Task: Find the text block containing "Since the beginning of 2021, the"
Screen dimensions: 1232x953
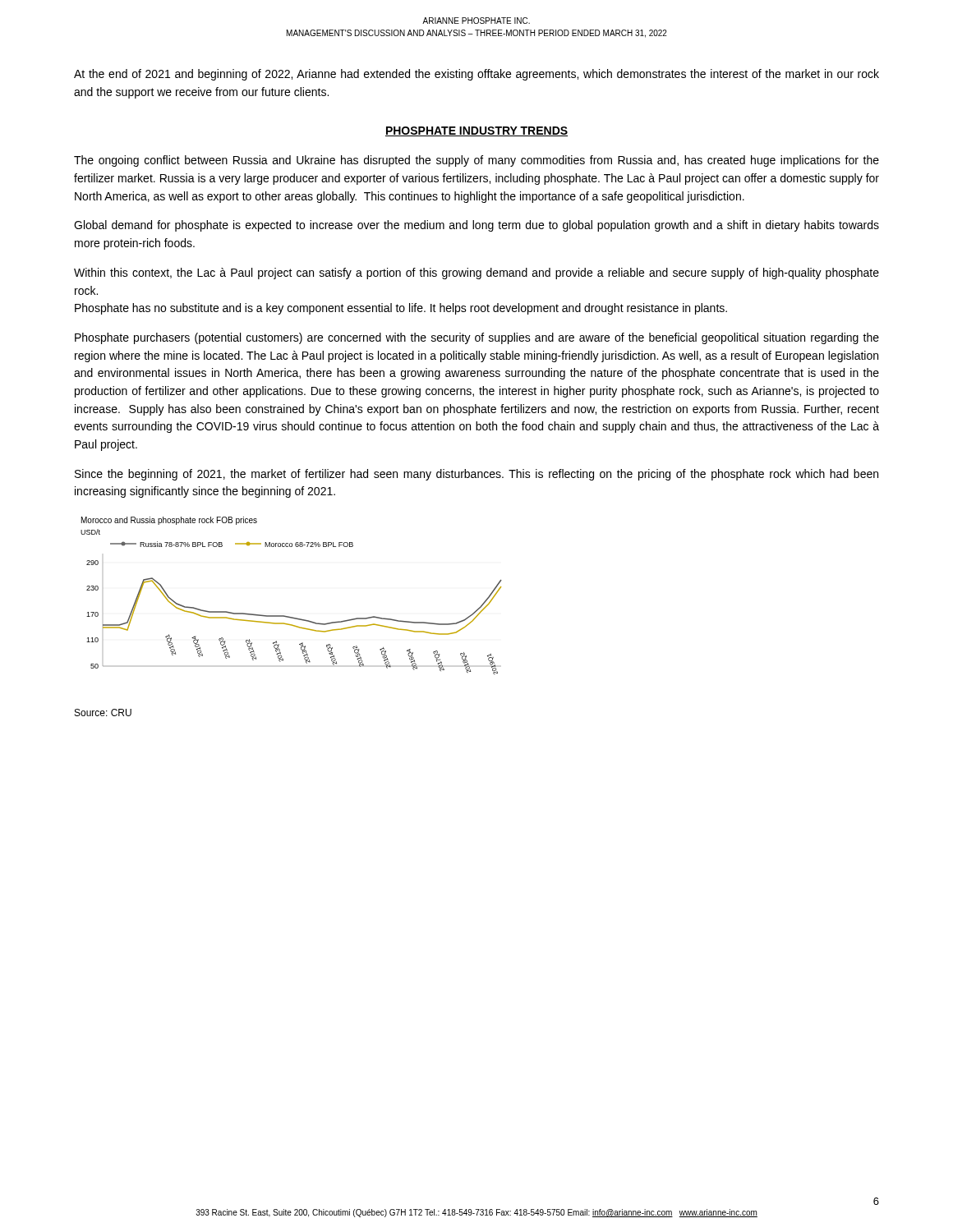Action: pyautogui.click(x=476, y=483)
